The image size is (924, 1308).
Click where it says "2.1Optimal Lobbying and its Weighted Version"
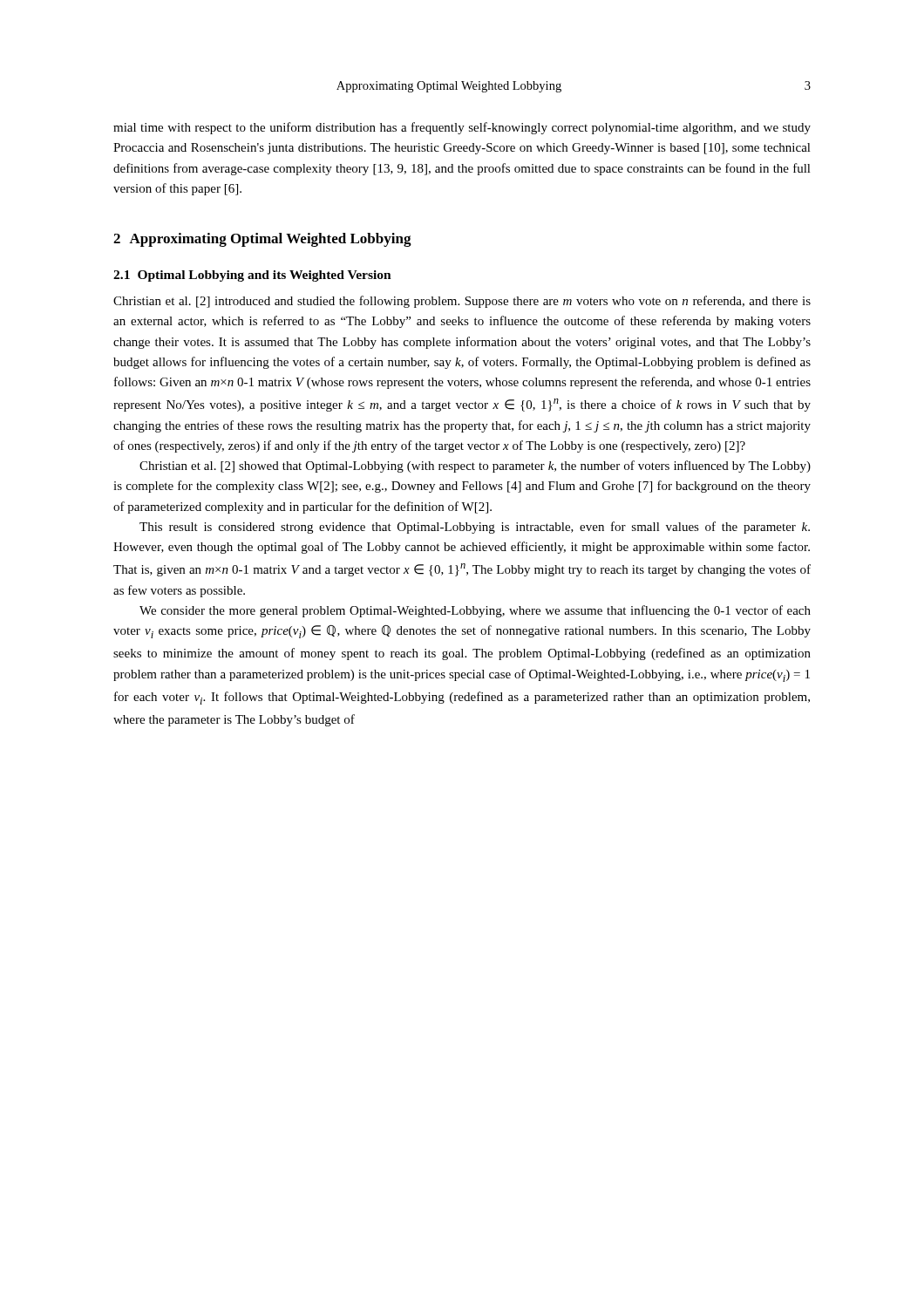click(252, 274)
